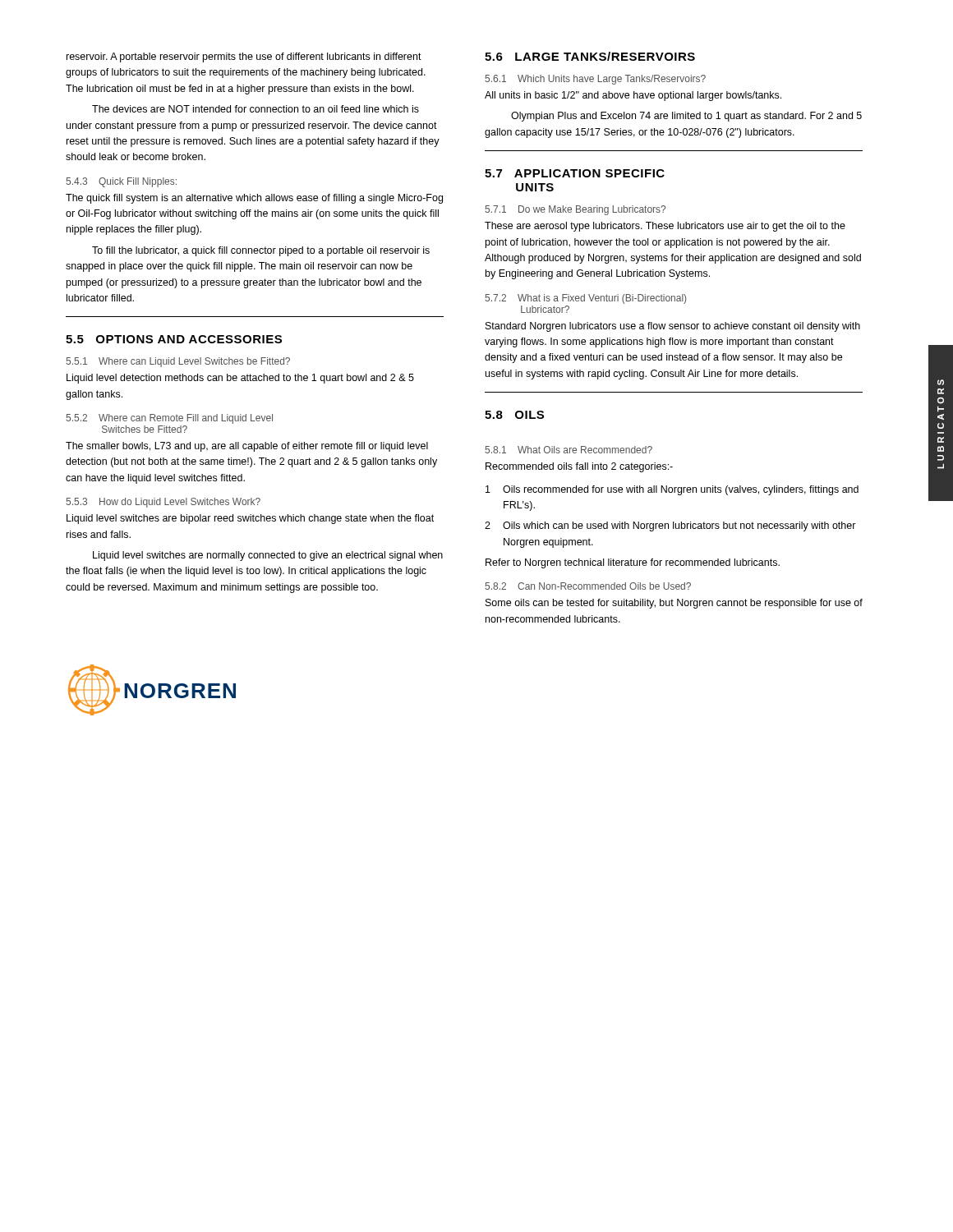
Task: Click the passage that begins "2 Oils which can"
Action: click(x=674, y=534)
